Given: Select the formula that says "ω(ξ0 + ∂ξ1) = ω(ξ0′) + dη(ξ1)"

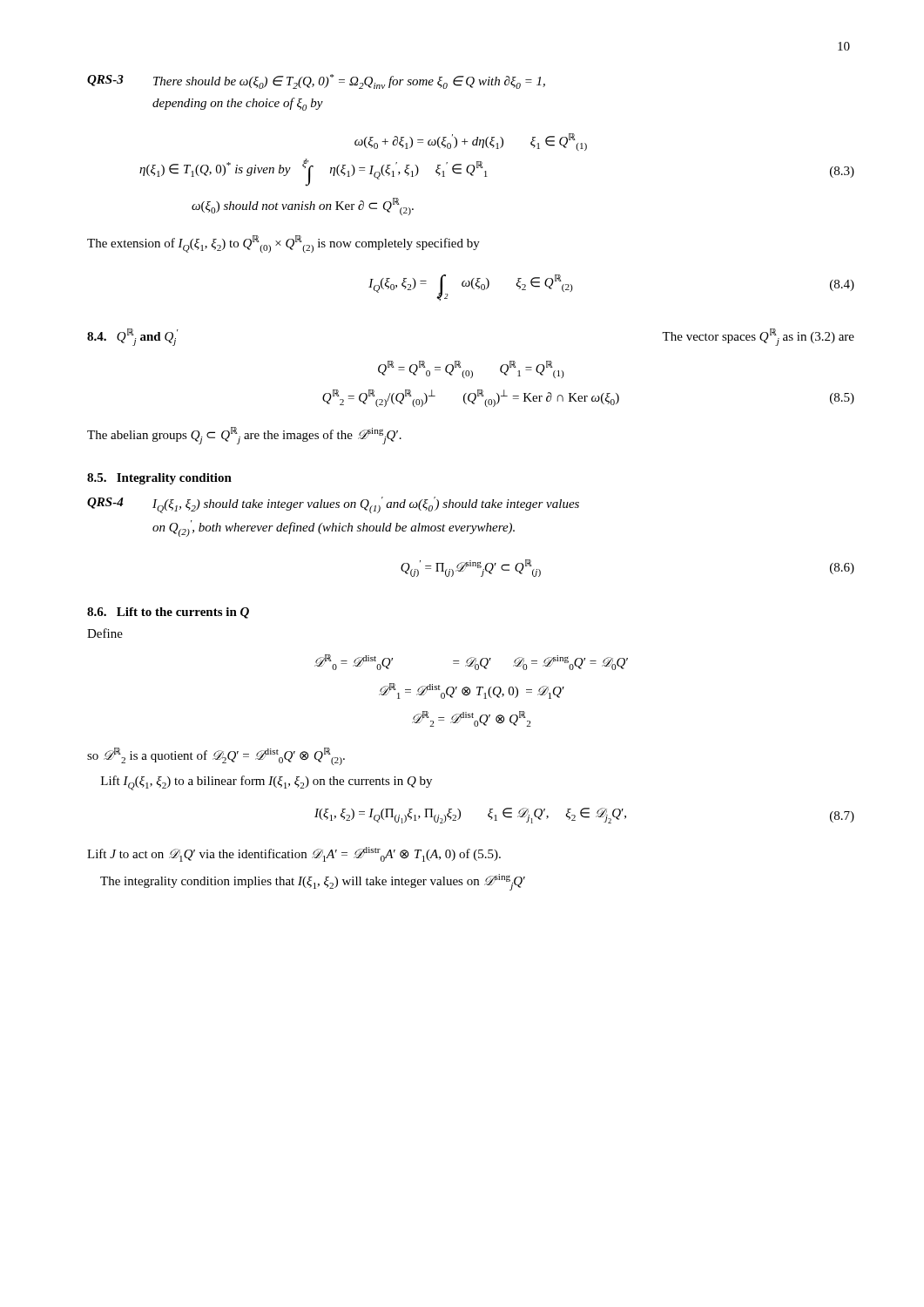Looking at the screenshot, I should coord(471,158).
